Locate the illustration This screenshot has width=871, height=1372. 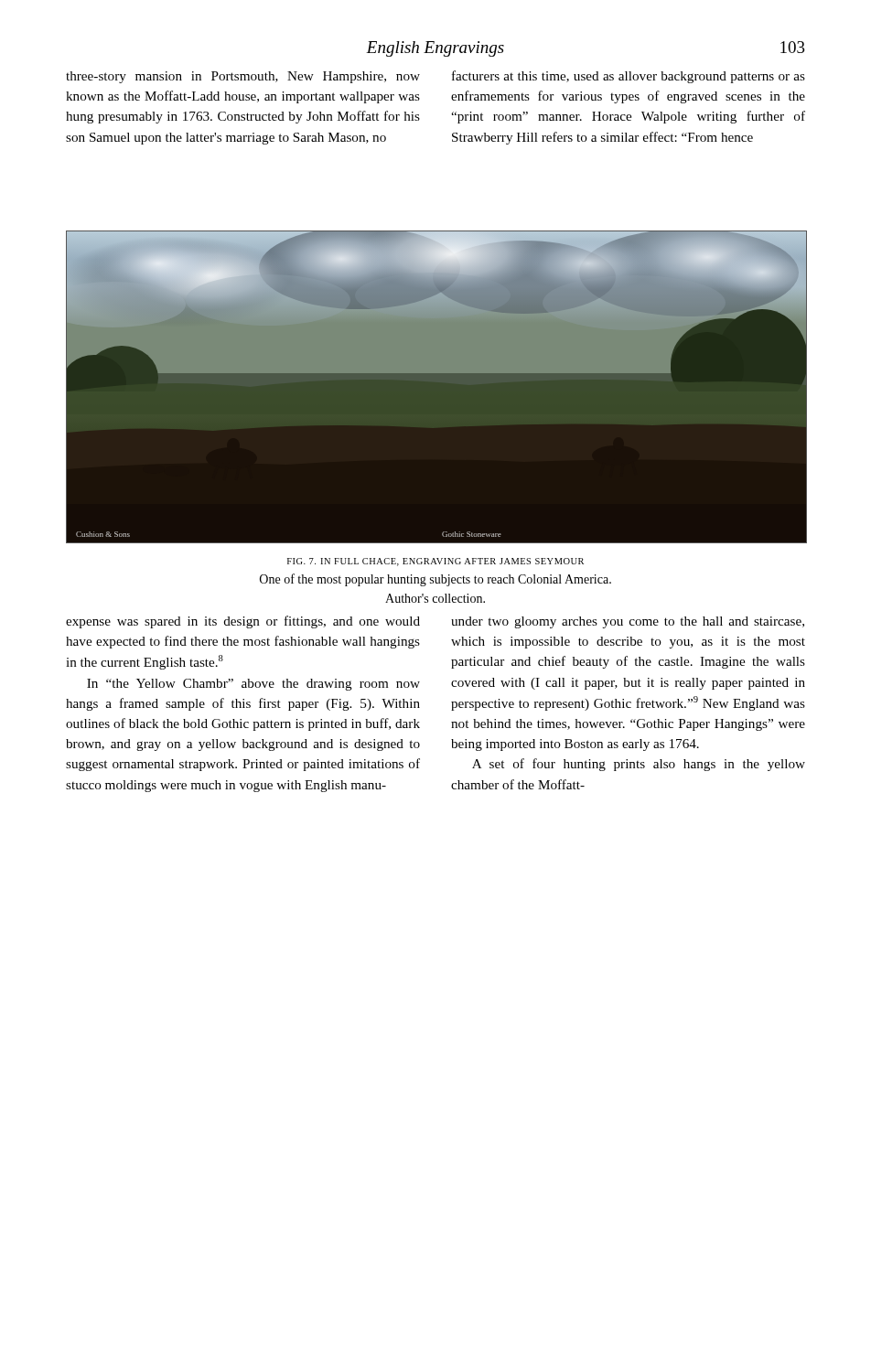point(436,387)
